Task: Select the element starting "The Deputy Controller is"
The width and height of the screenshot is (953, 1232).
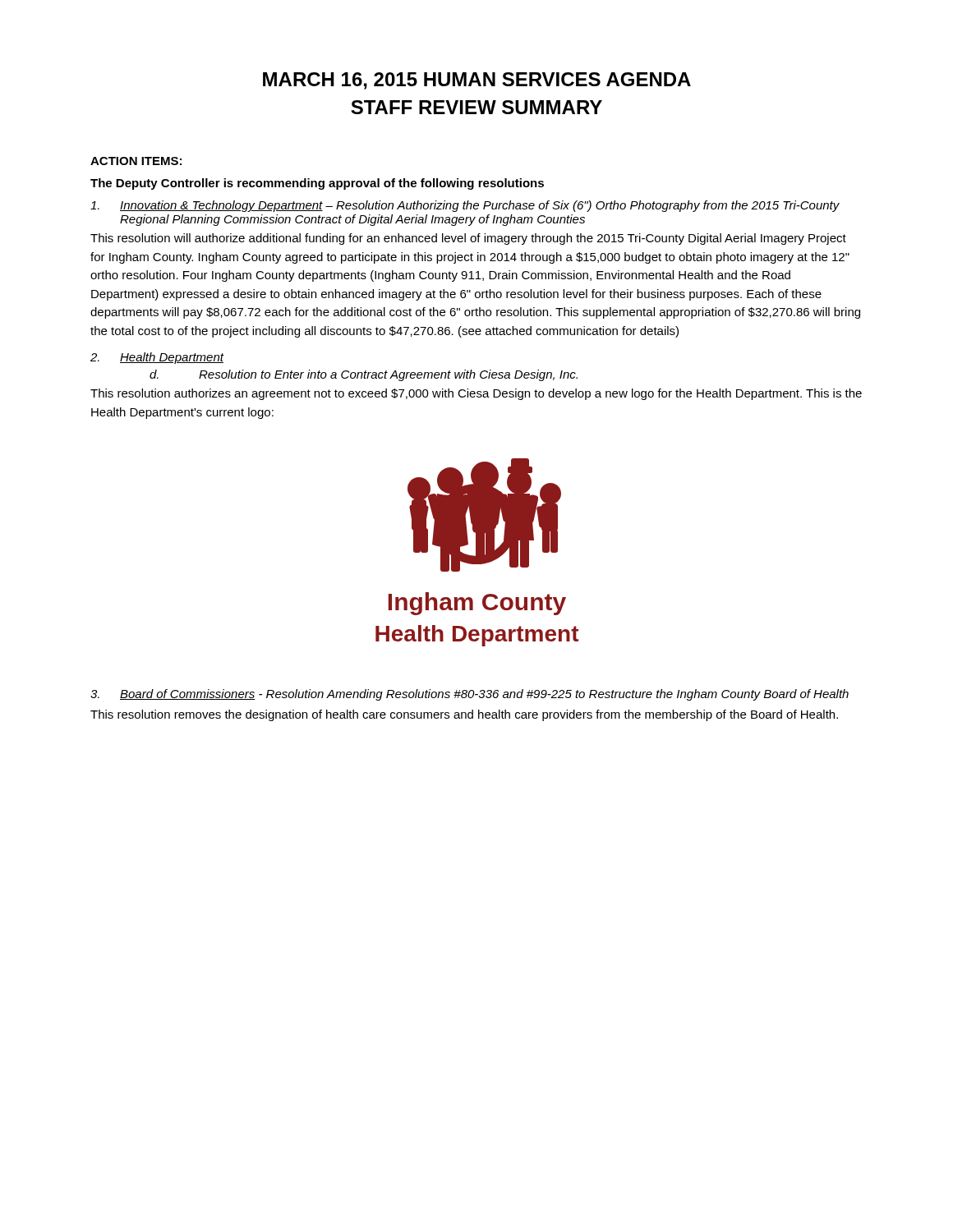Action: tap(317, 183)
